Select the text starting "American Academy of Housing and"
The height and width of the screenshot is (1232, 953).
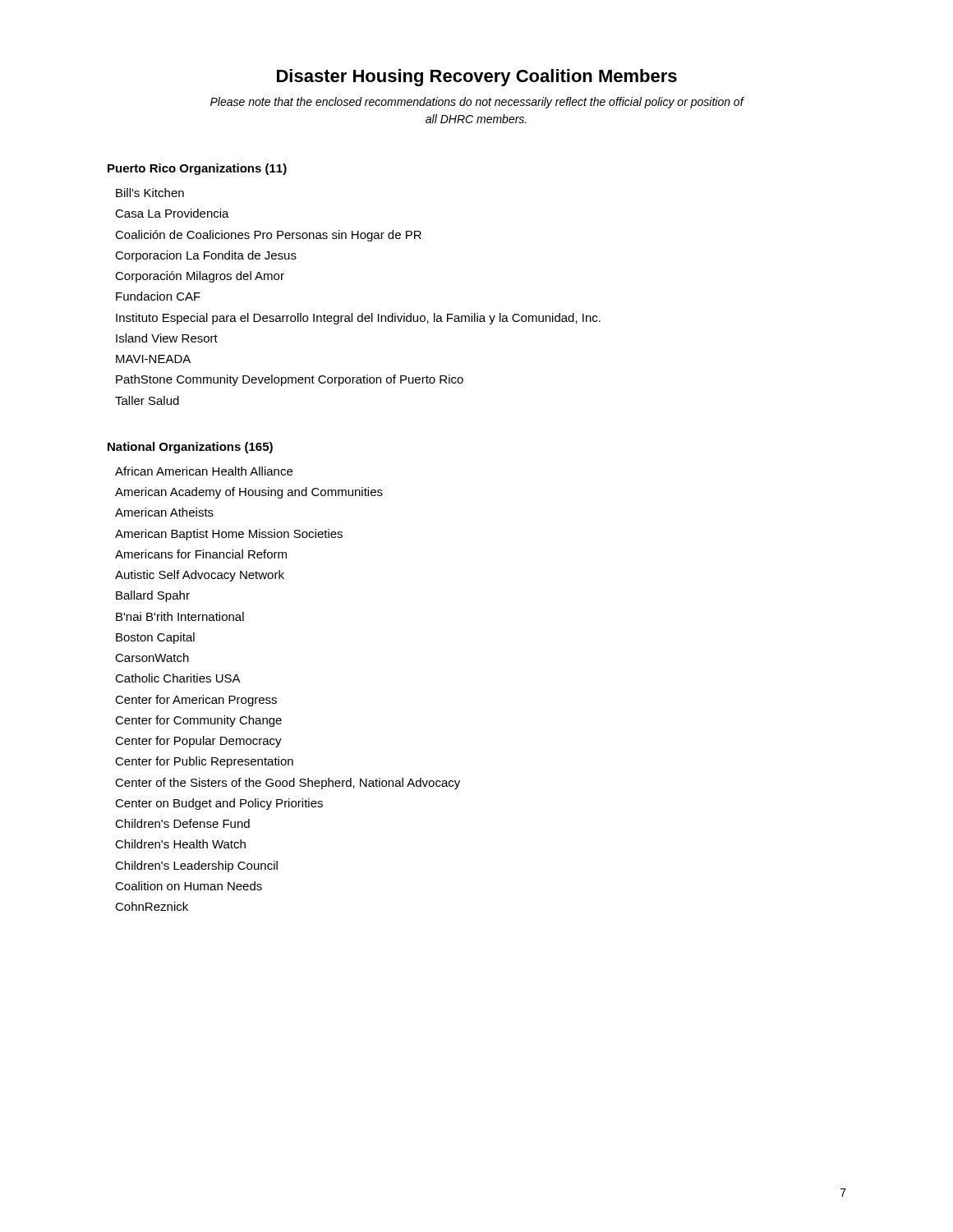pos(249,492)
